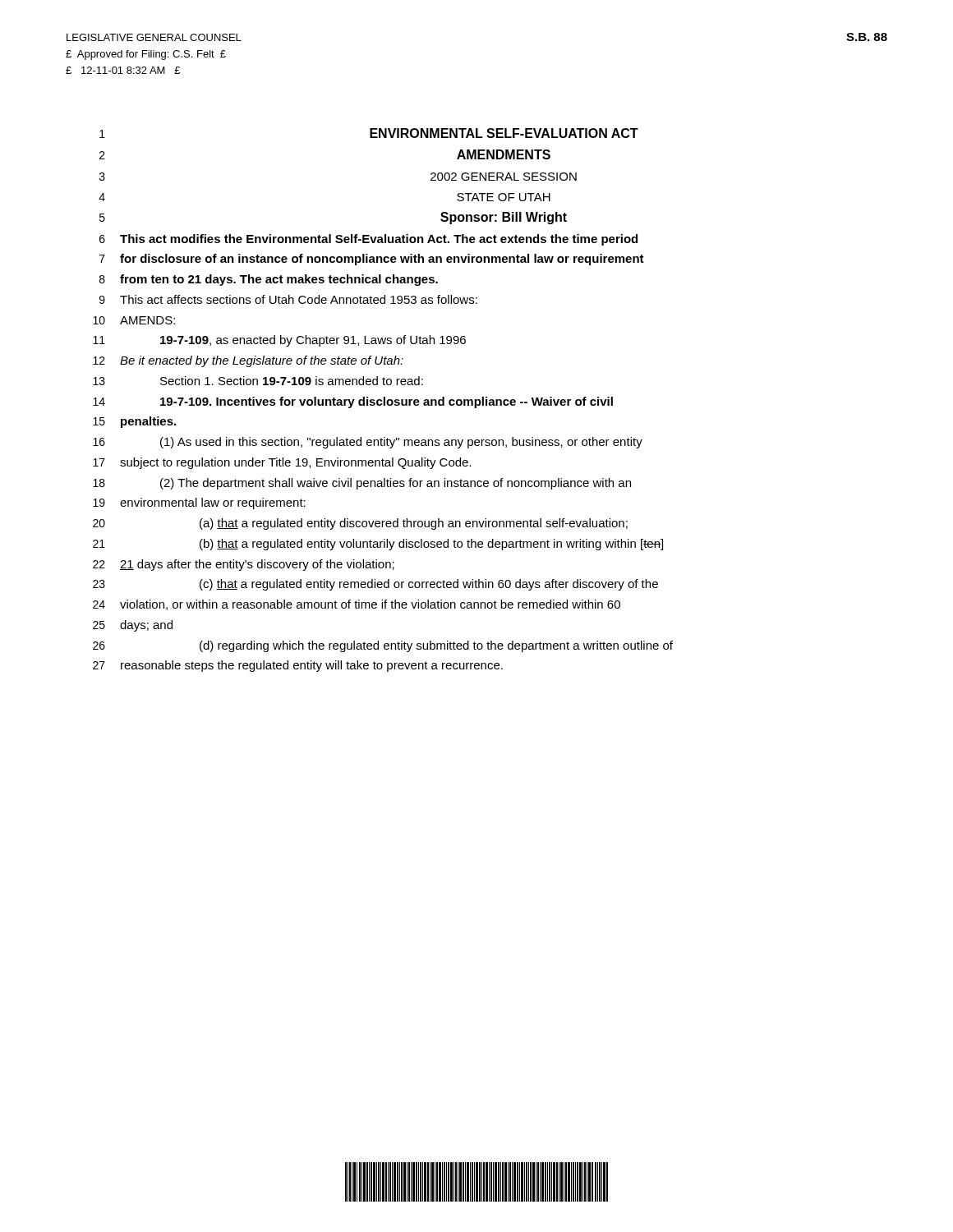This screenshot has width=953, height=1232.
Task: Select the text starting "6 This act modifies the Environmental"
Action: 476,239
